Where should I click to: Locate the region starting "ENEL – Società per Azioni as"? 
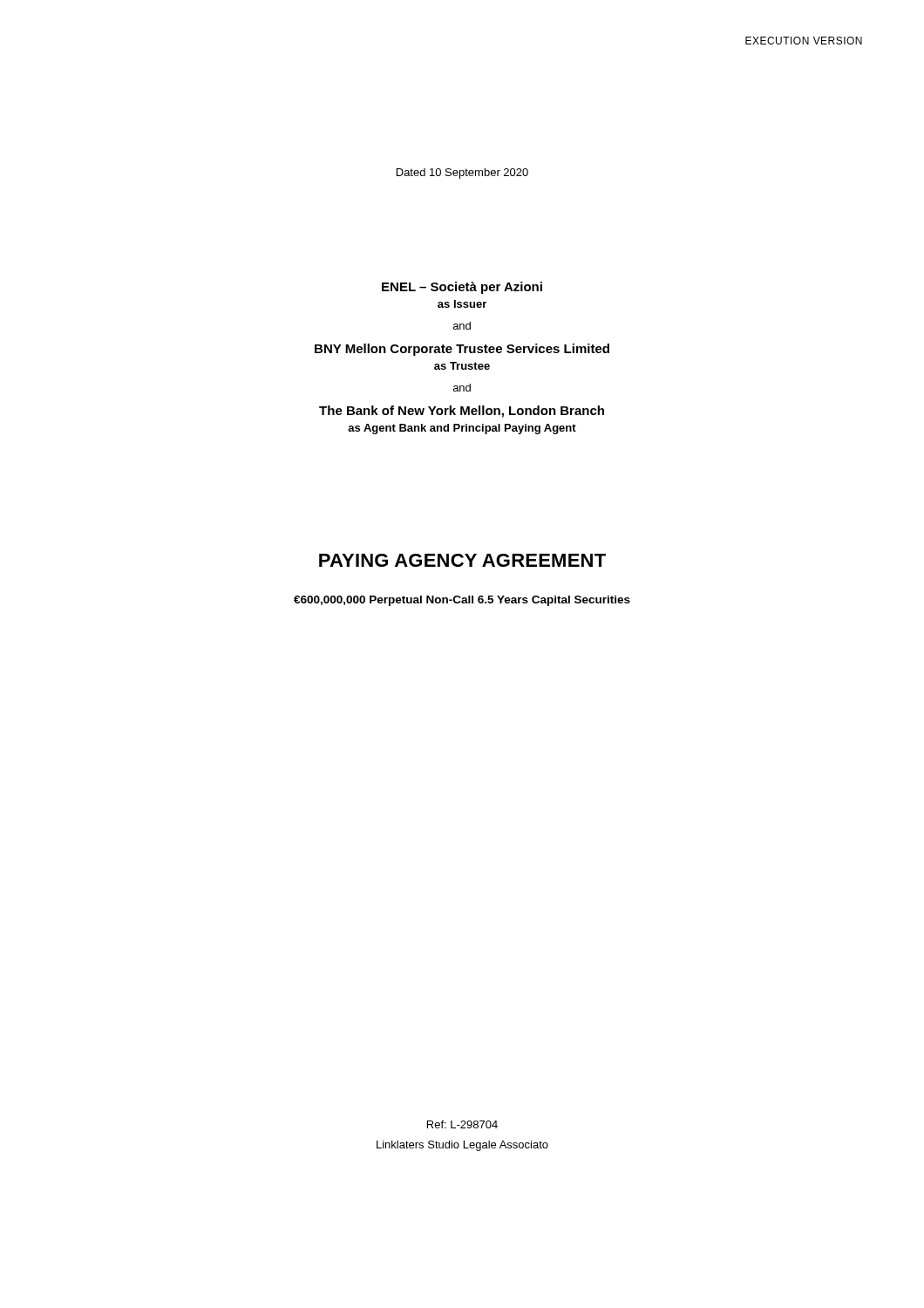click(x=462, y=357)
